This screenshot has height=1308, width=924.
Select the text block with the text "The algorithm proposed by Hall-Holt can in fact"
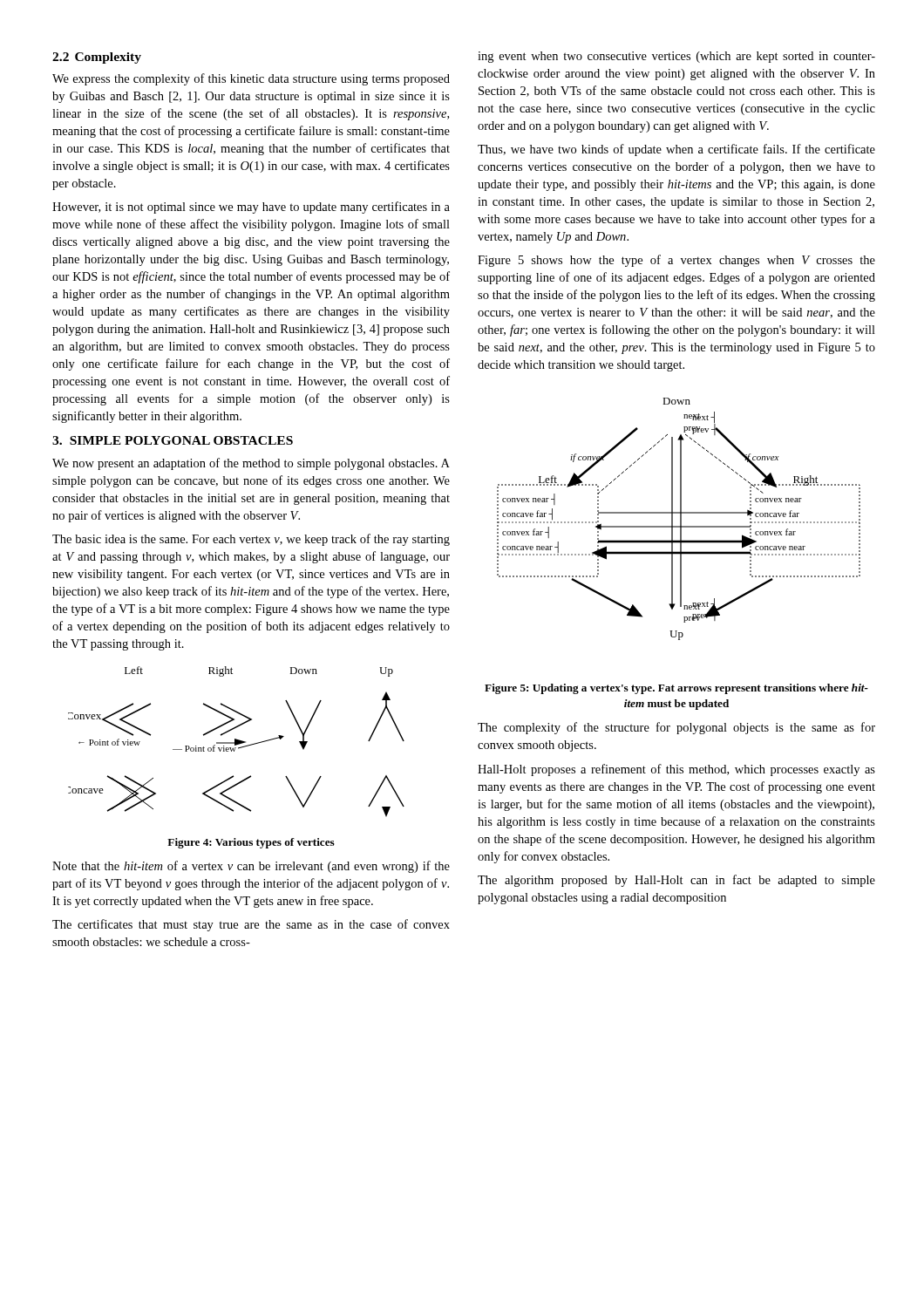(676, 889)
